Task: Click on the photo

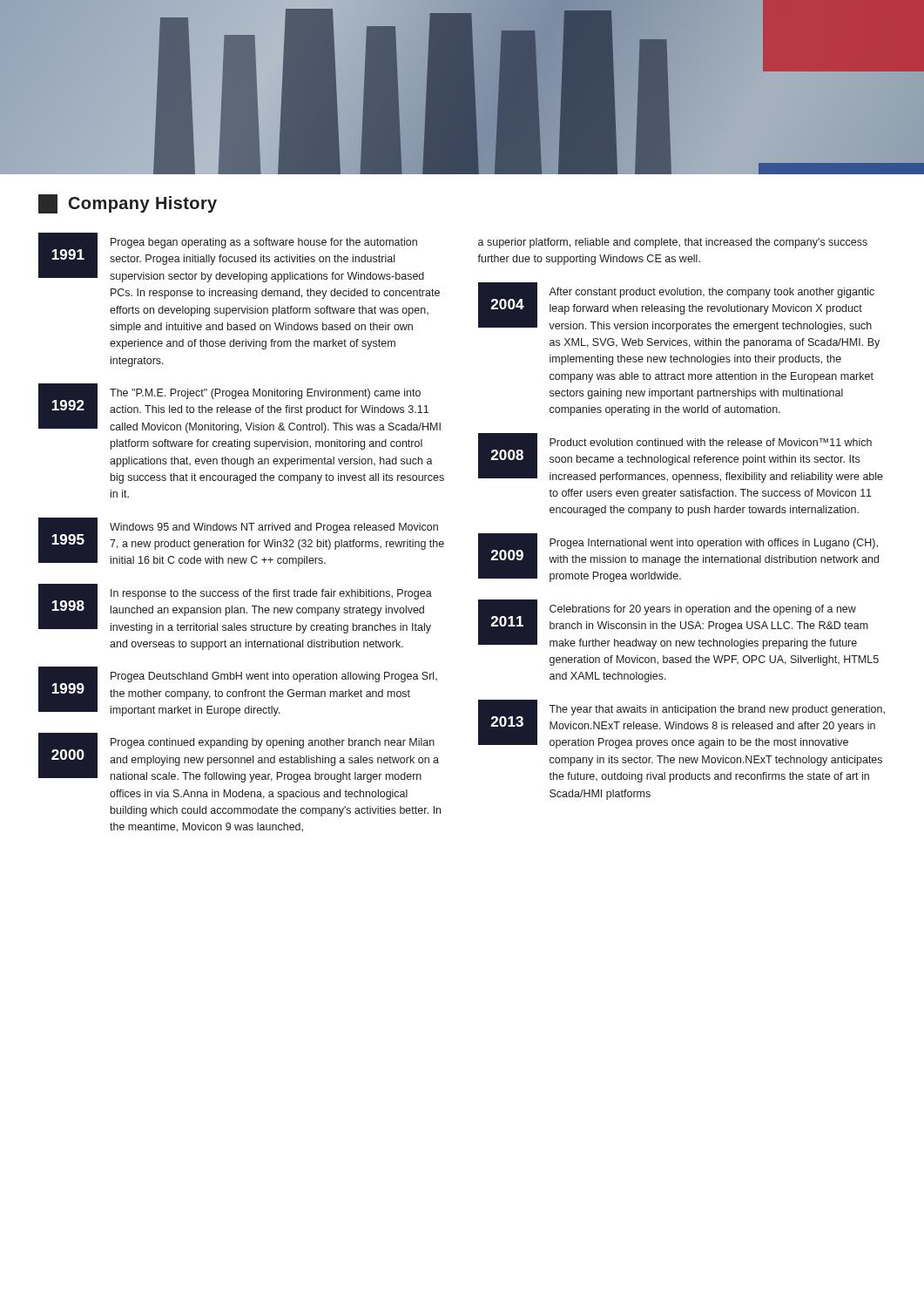Action: click(462, 87)
